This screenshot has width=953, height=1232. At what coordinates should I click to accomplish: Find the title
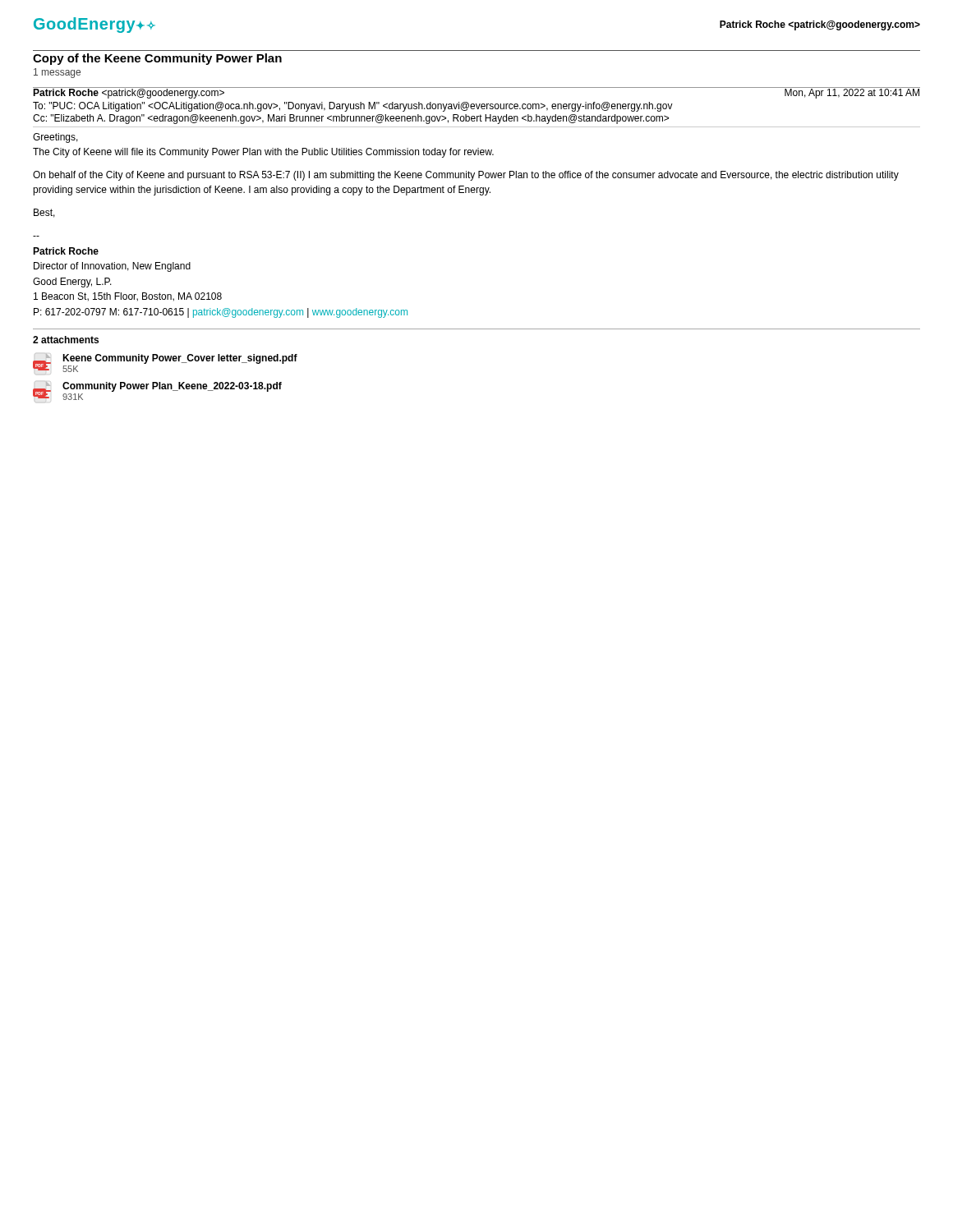[157, 58]
